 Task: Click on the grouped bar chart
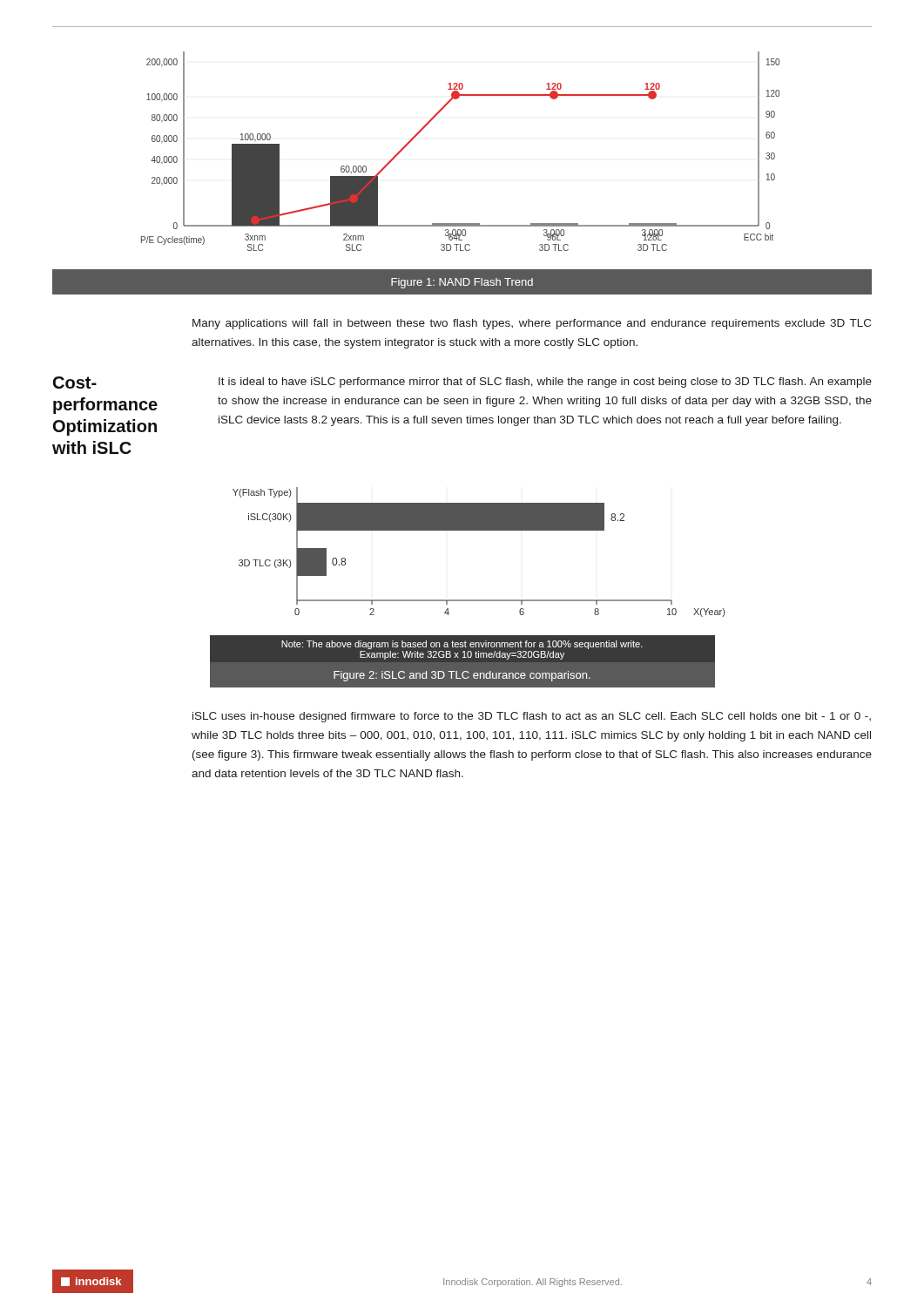pyautogui.click(x=462, y=169)
